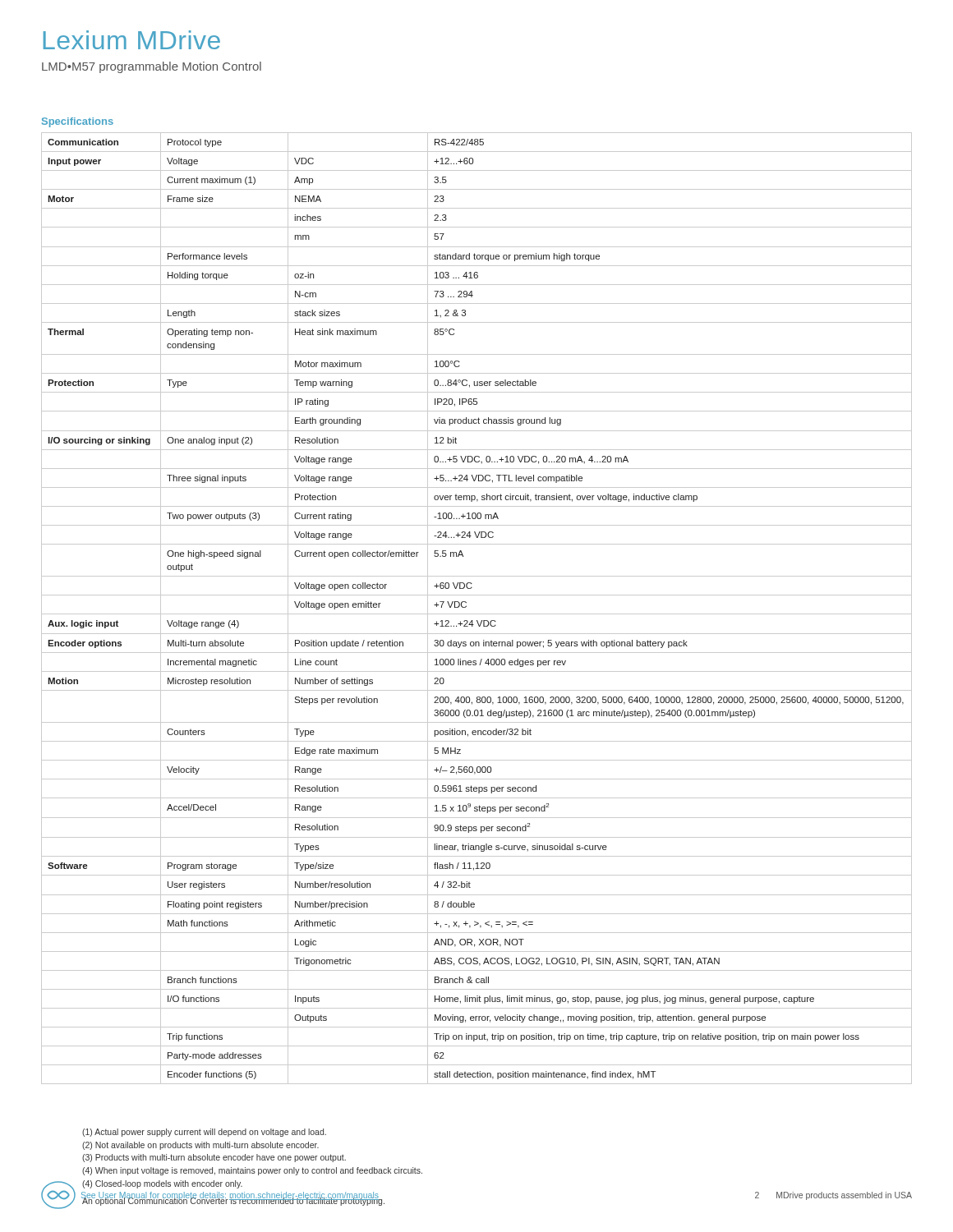Click on the footnote that says "(2) Not available on products with multi-turn"
953x1232 pixels.
[x=200, y=1146]
